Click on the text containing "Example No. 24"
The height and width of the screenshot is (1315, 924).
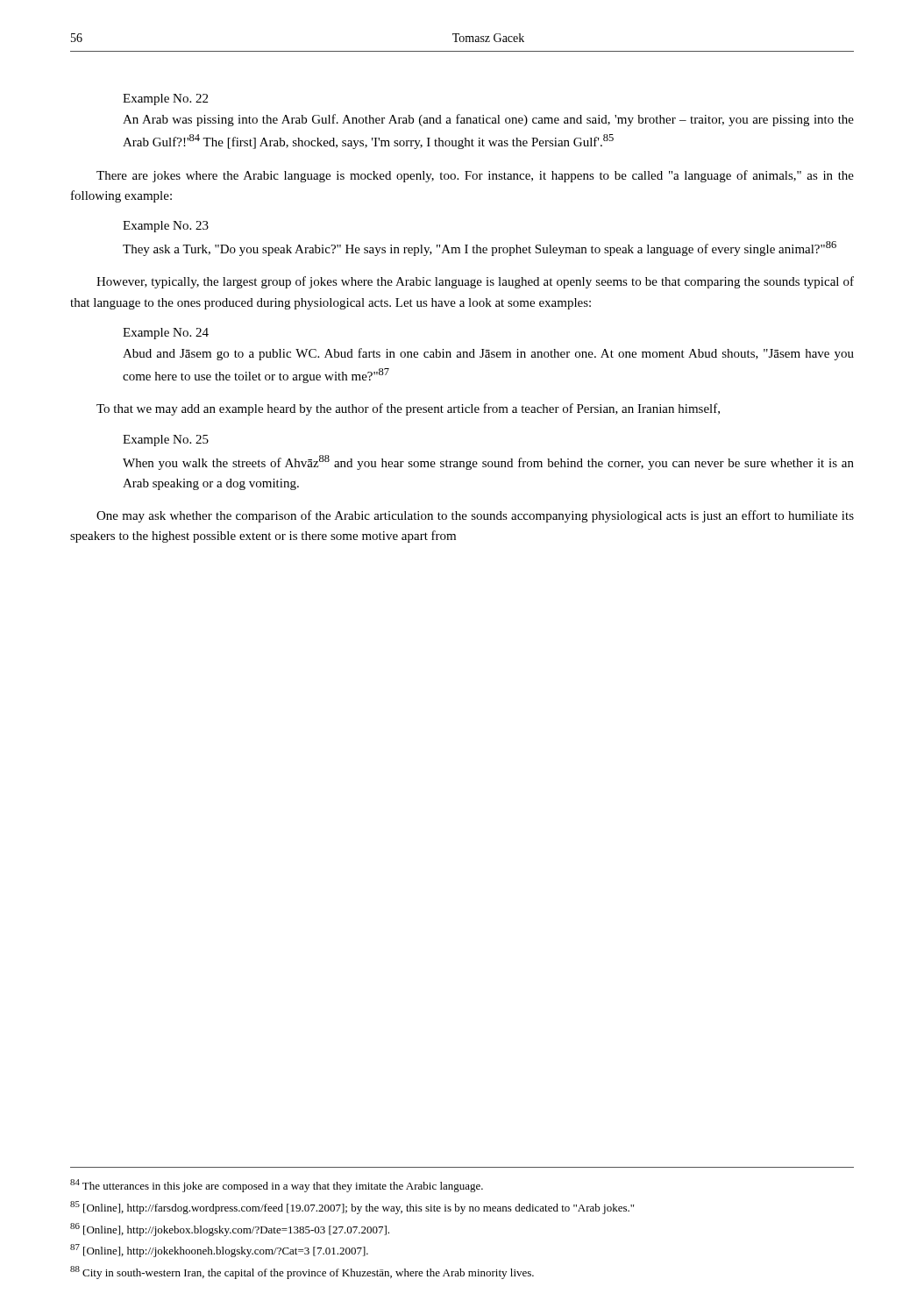(x=166, y=332)
